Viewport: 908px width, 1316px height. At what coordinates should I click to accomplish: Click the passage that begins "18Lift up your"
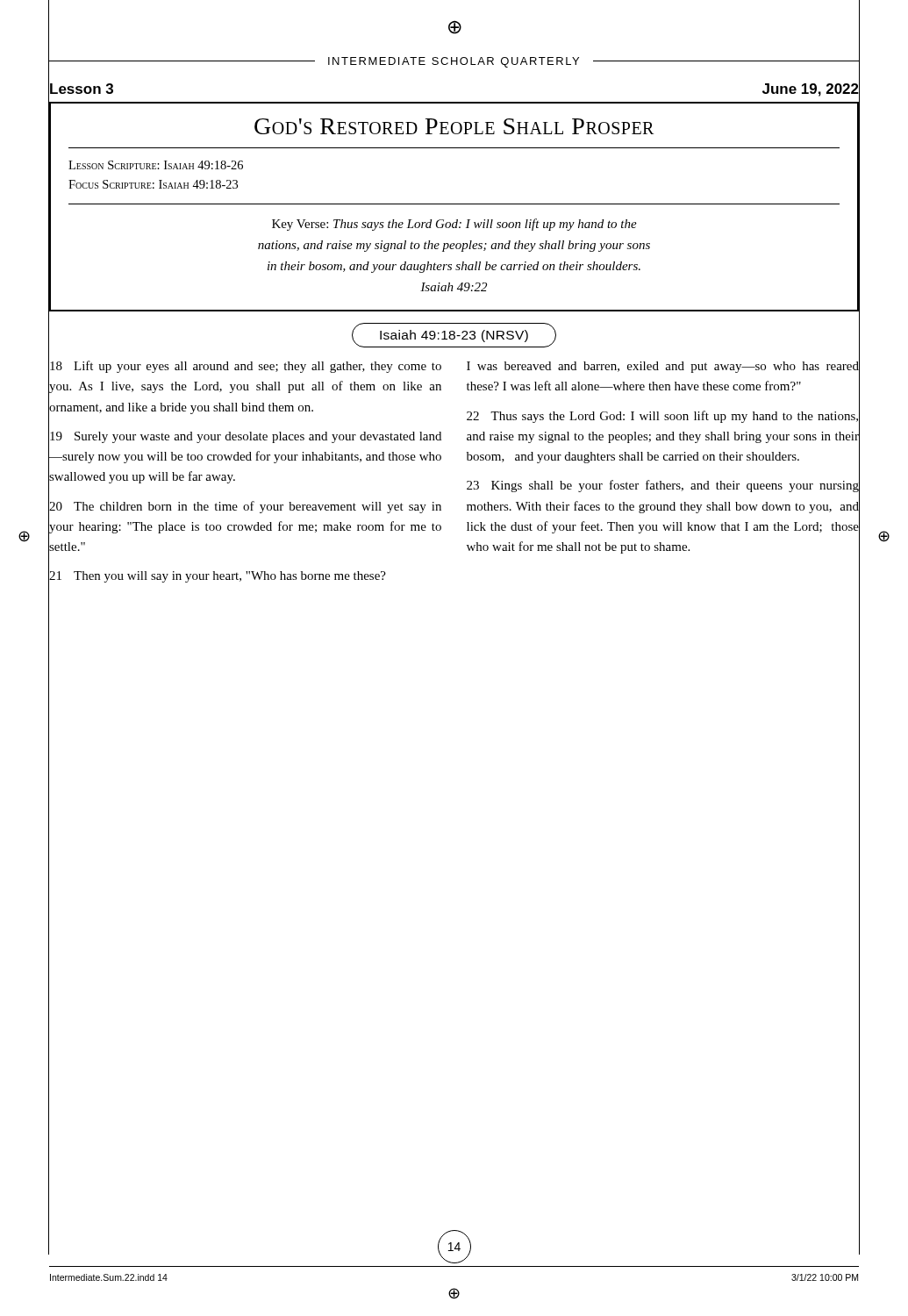pyautogui.click(x=245, y=471)
